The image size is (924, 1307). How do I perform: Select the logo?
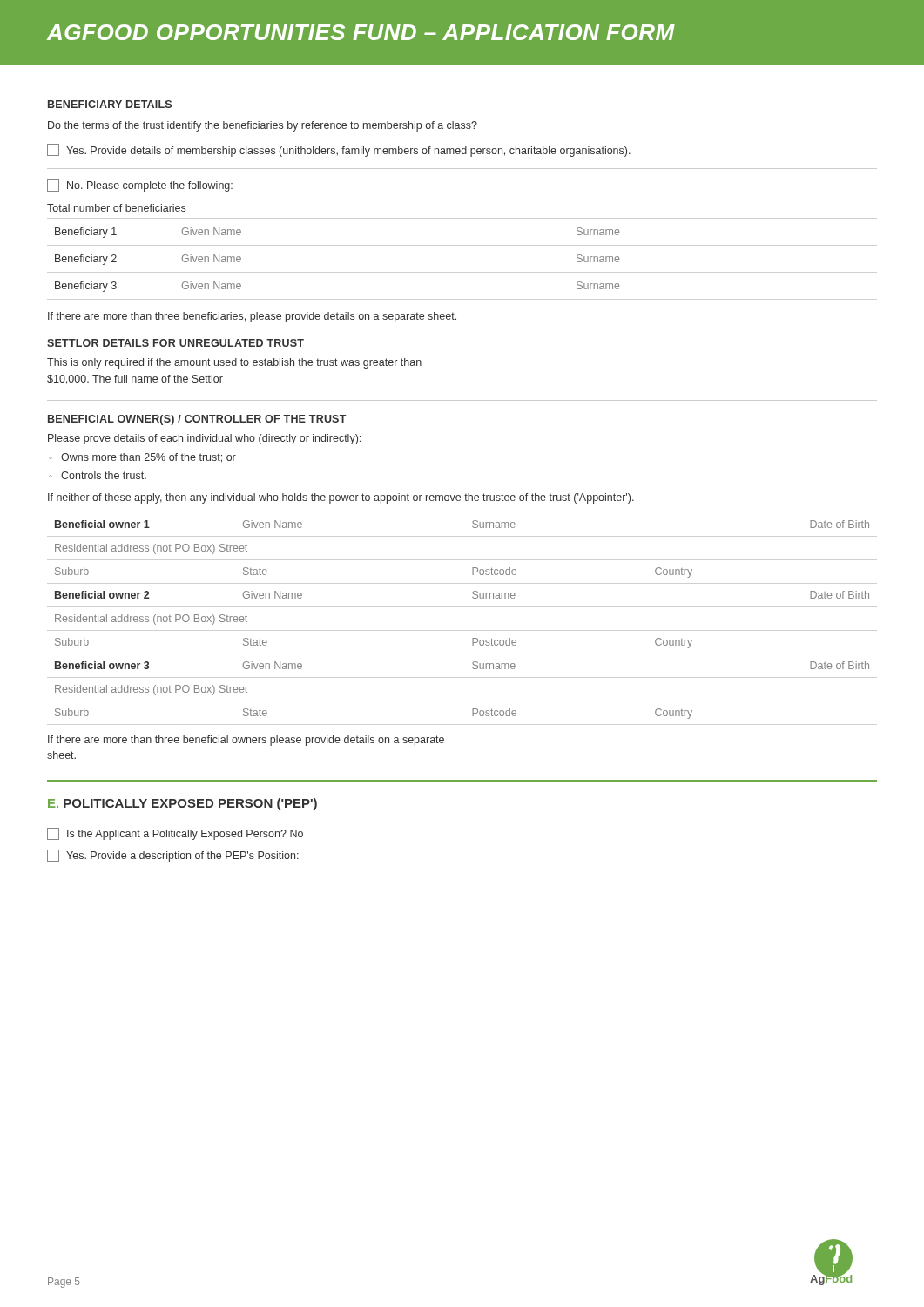[x=842, y=1263]
